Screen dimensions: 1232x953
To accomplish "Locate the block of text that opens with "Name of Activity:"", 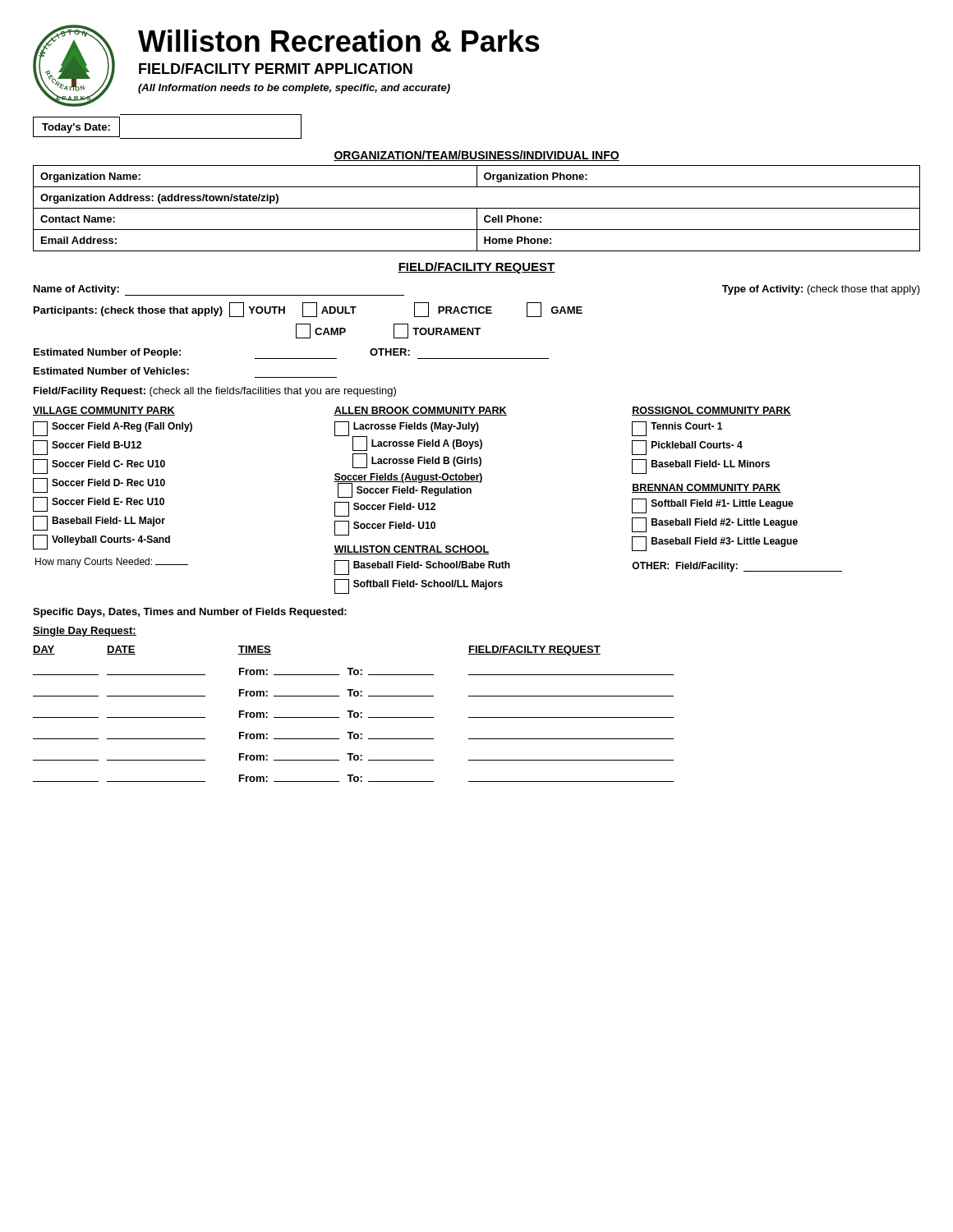I will [70, 290].
